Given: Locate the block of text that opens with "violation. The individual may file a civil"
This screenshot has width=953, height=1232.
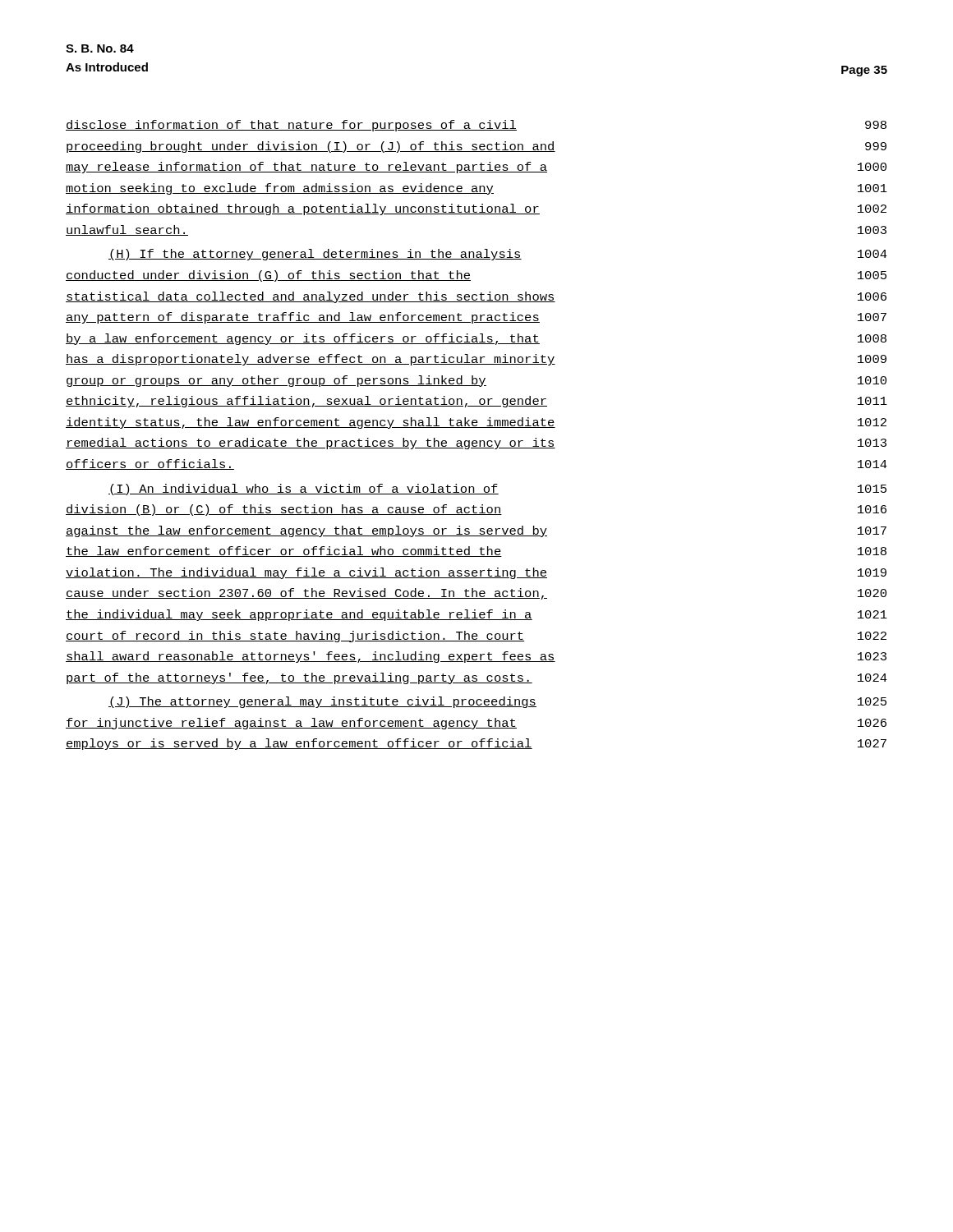Looking at the screenshot, I should [476, 574].
